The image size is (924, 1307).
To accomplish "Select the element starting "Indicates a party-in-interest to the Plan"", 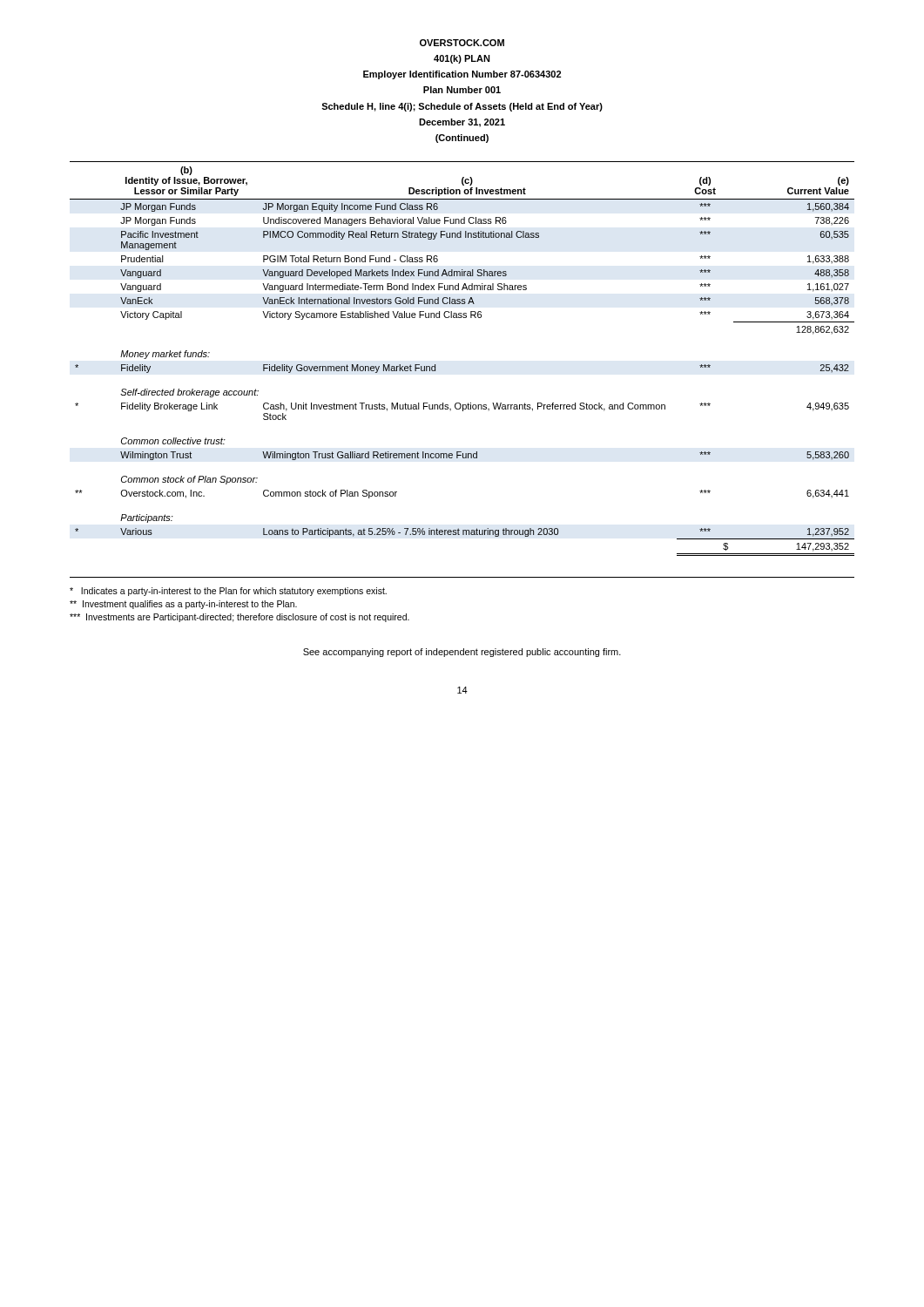I will click(x=229, y=591).
